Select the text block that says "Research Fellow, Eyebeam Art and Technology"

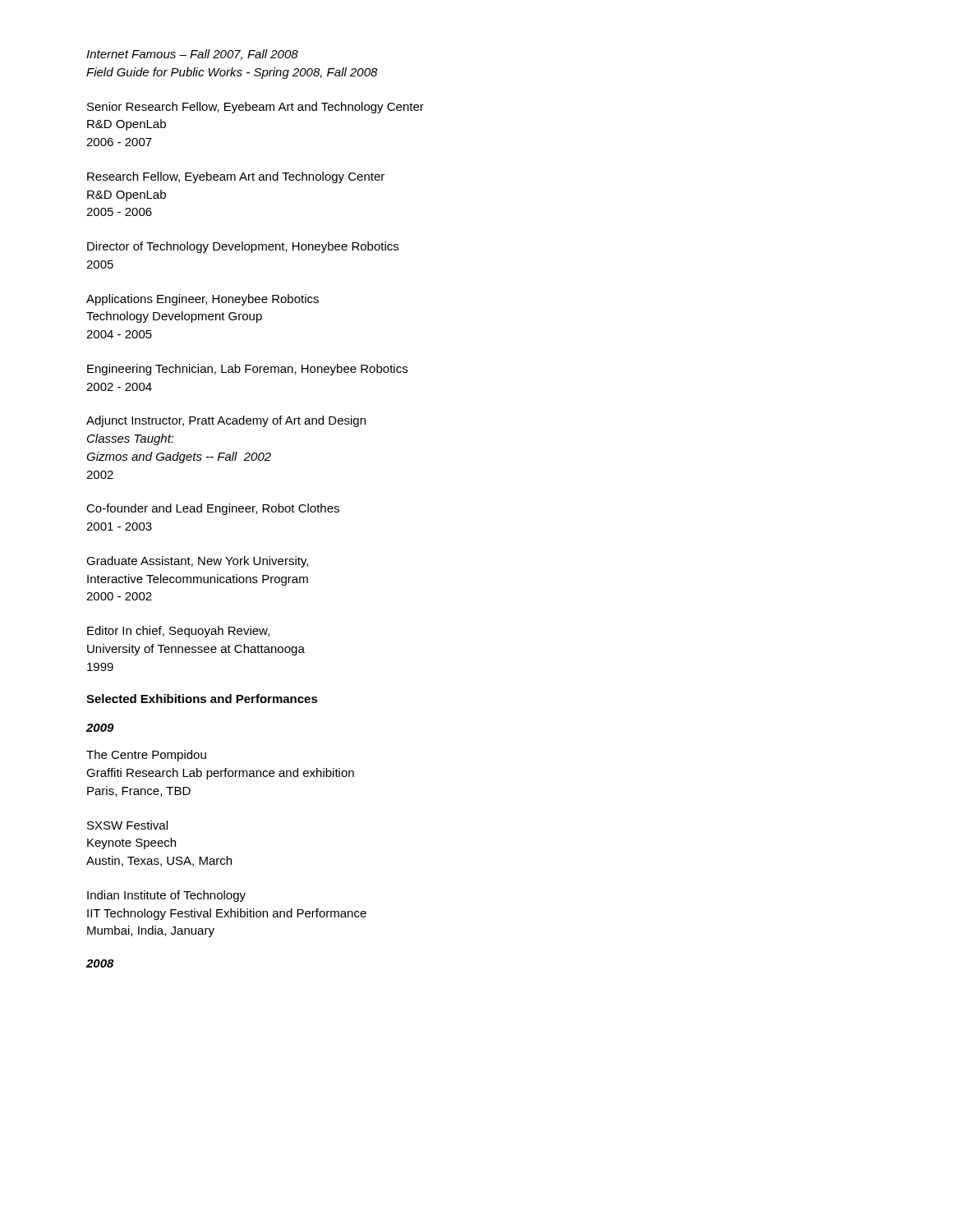pyautogui.click(x=236, y=177)
